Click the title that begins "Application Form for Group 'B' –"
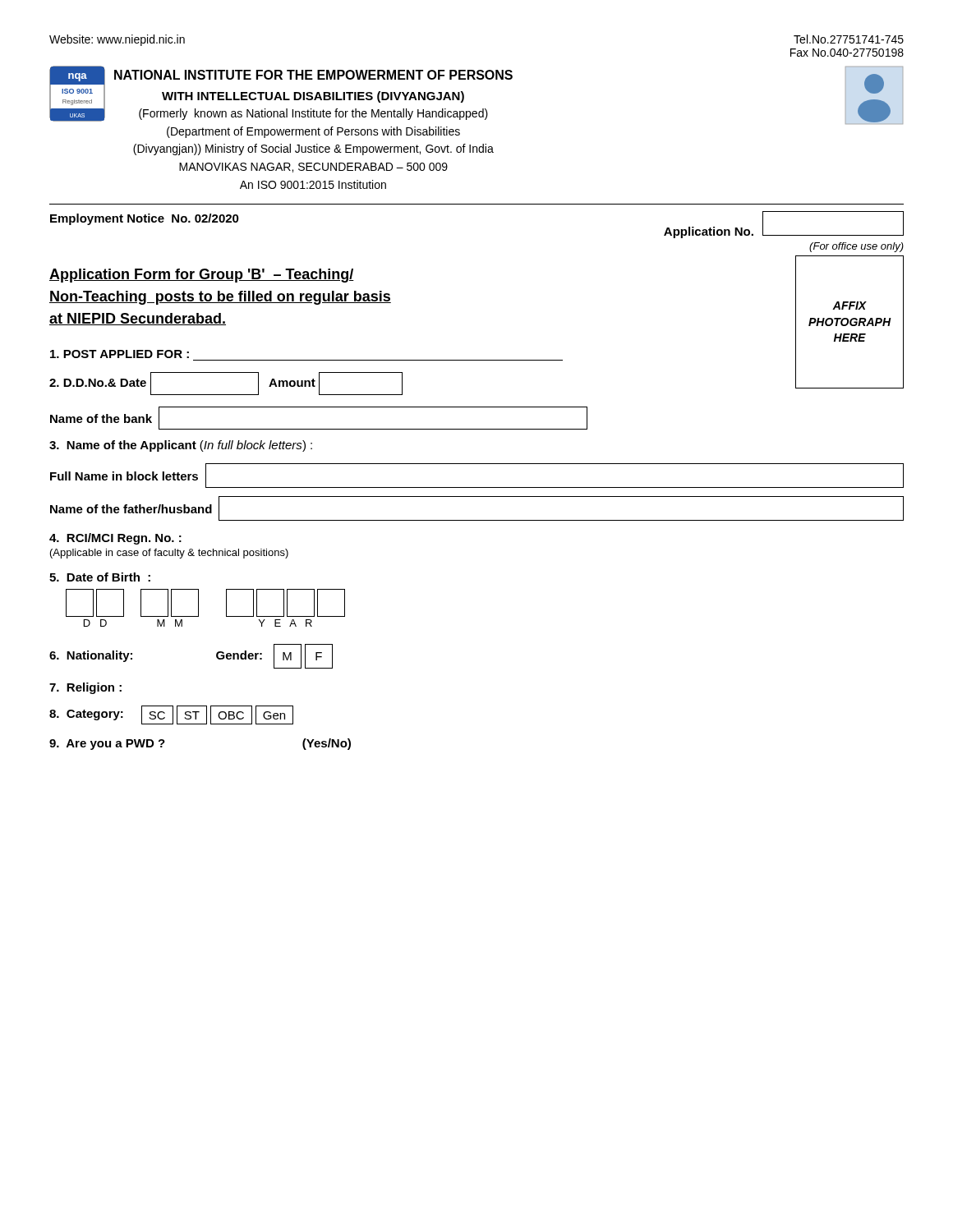953x1232 pixels. (220, 297)
